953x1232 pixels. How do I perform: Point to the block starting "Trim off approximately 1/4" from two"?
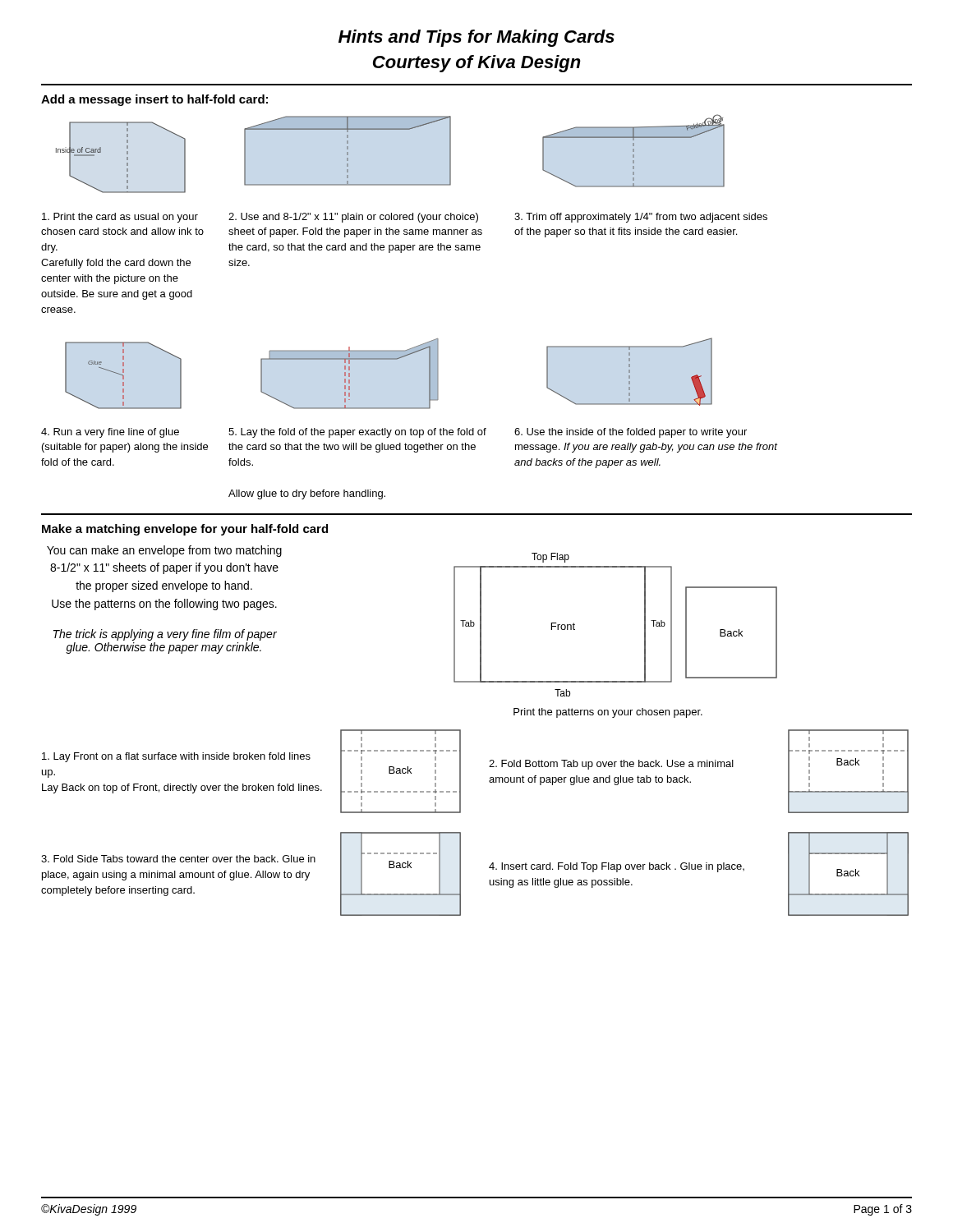[x=641, y=224]
